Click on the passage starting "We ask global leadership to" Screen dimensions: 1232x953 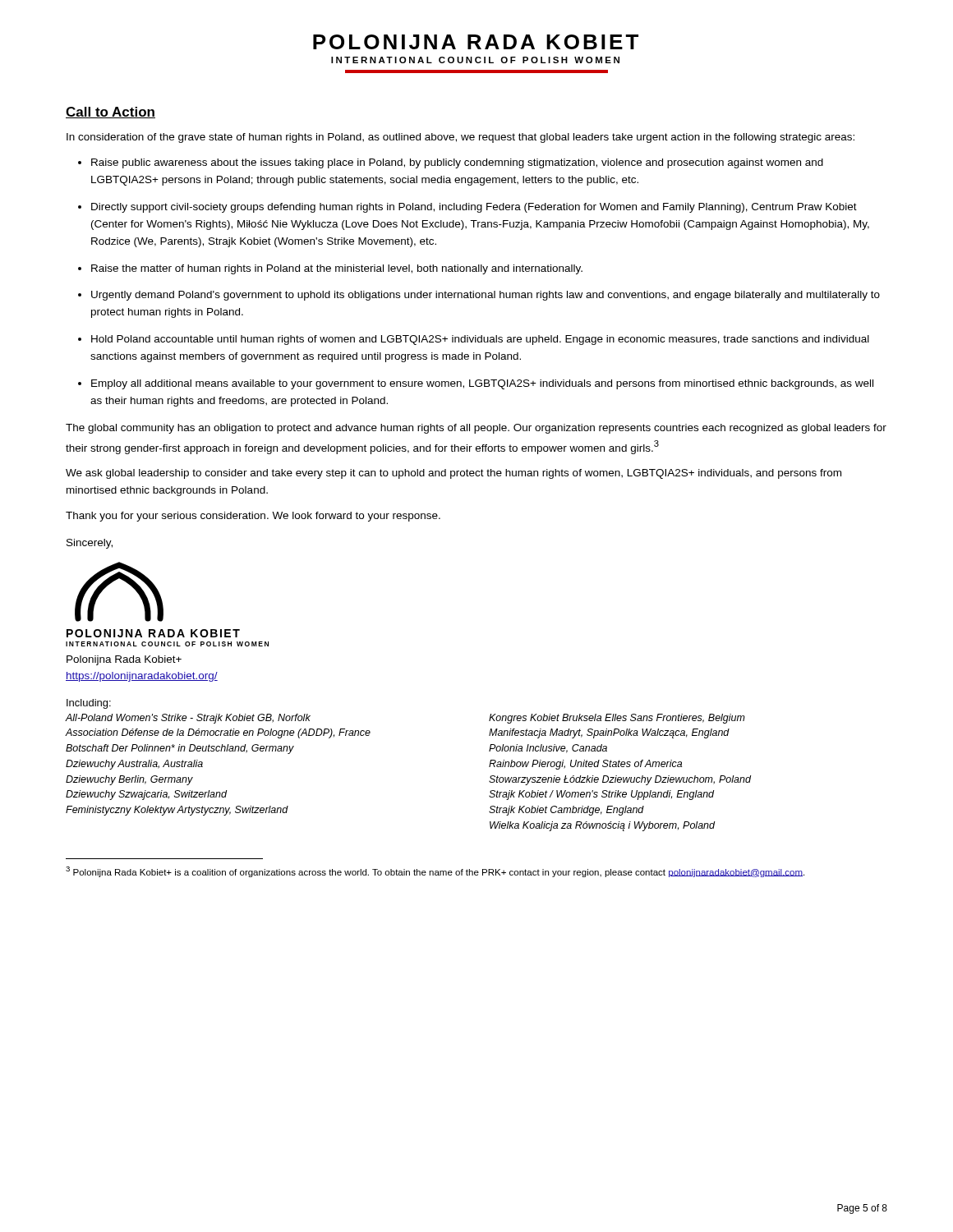[x=454, y=482]
